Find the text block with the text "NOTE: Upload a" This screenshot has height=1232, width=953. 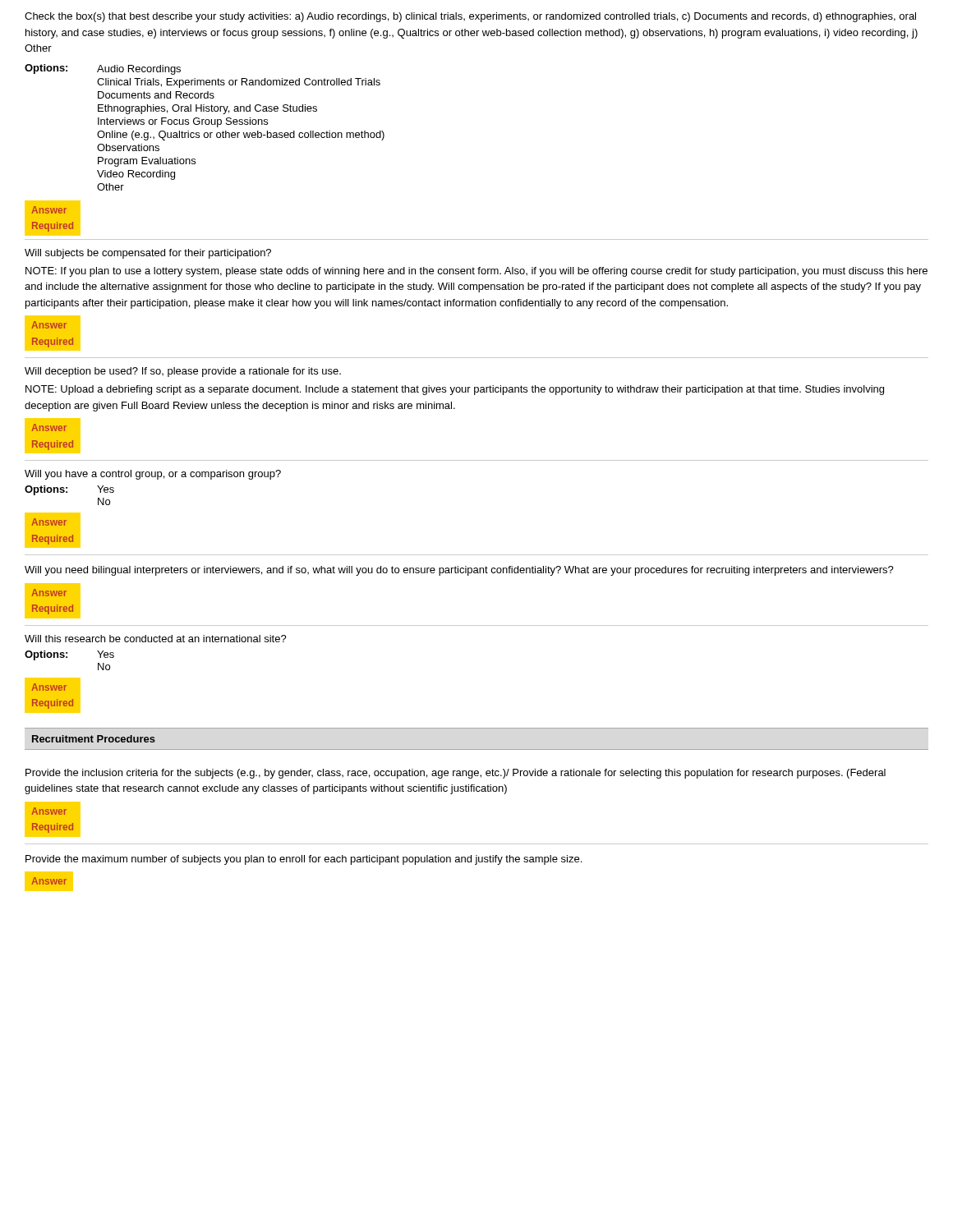click(x=455, y=397)
